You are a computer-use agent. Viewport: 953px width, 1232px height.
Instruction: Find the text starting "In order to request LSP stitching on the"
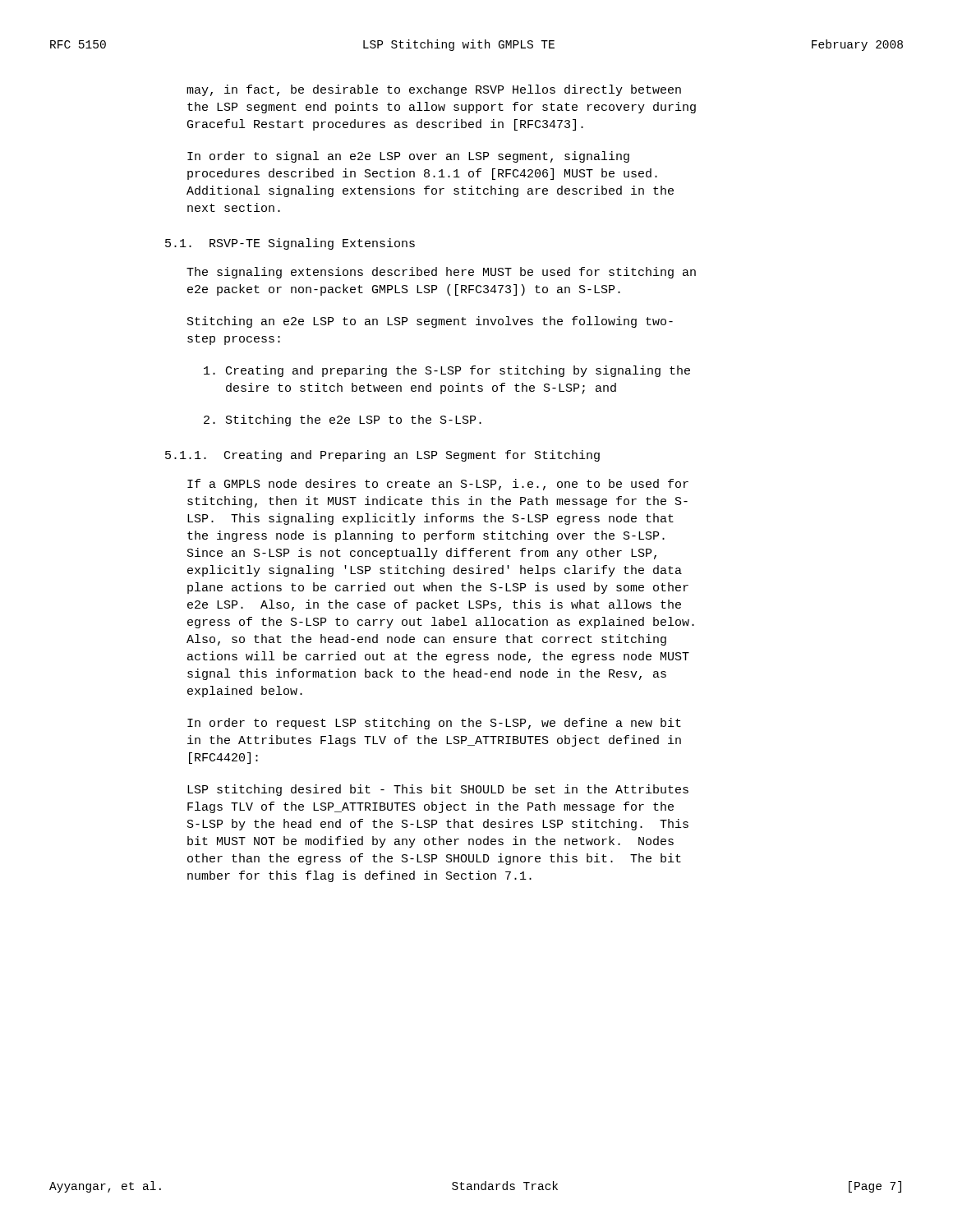423,741
